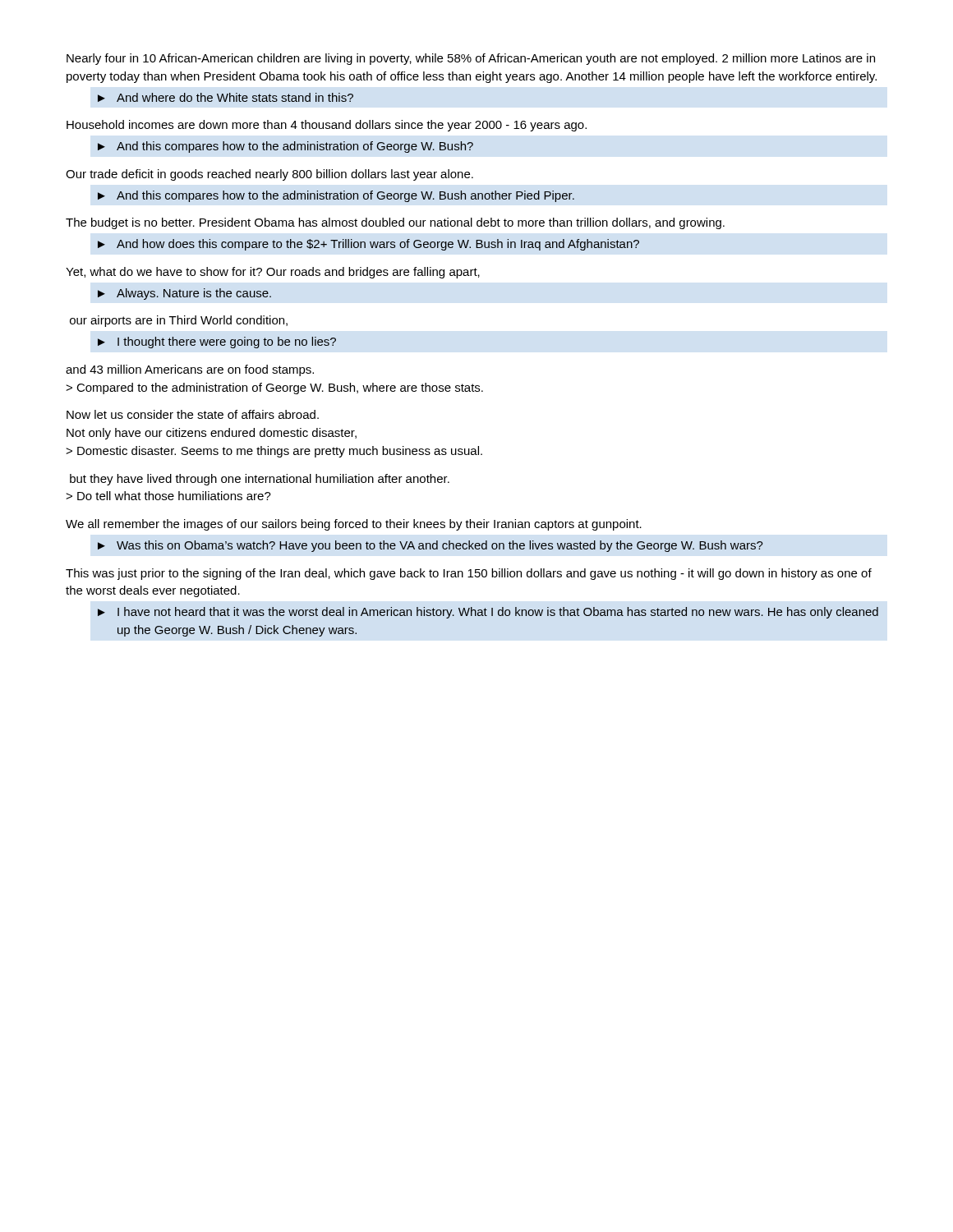Where is the passage that starts "Now let us consider the state of affairs"?
This screenshot has height=1232, width=953.
274,432
